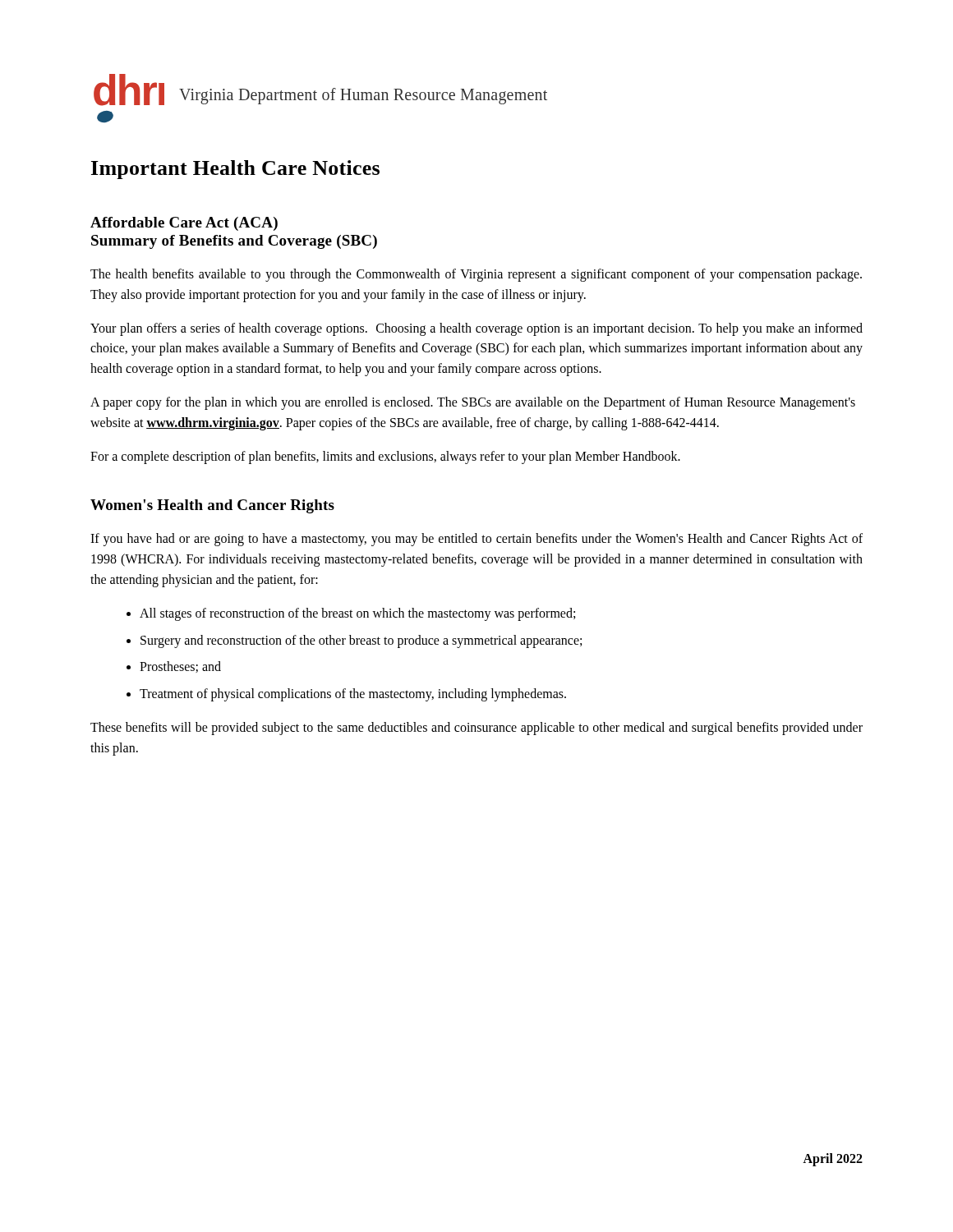Locate the section header containing "Women's Health and Cancer"
This screenshot has height=1232, width=953.
212,505
